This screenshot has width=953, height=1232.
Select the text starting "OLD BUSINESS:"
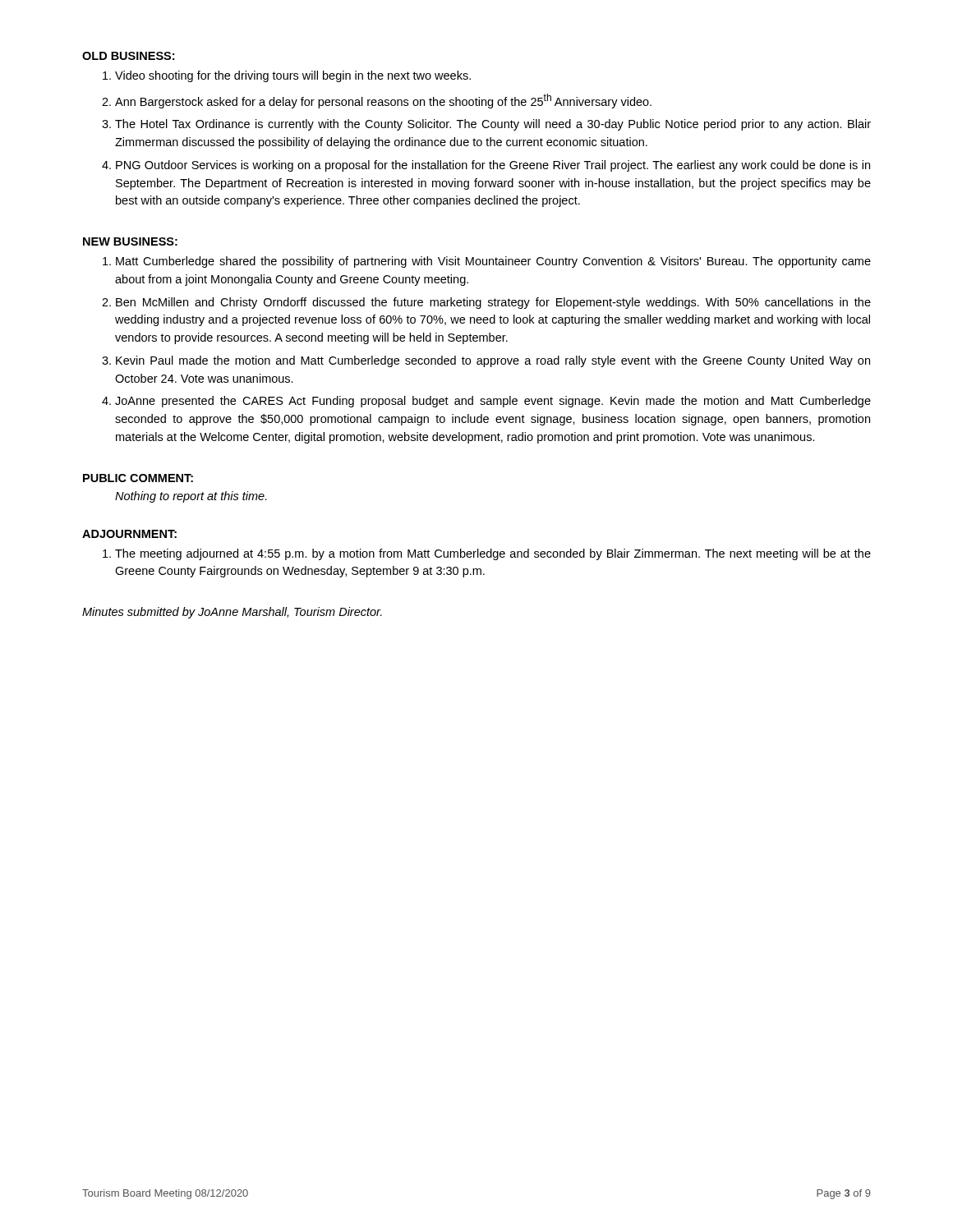(x=129, y=56)
